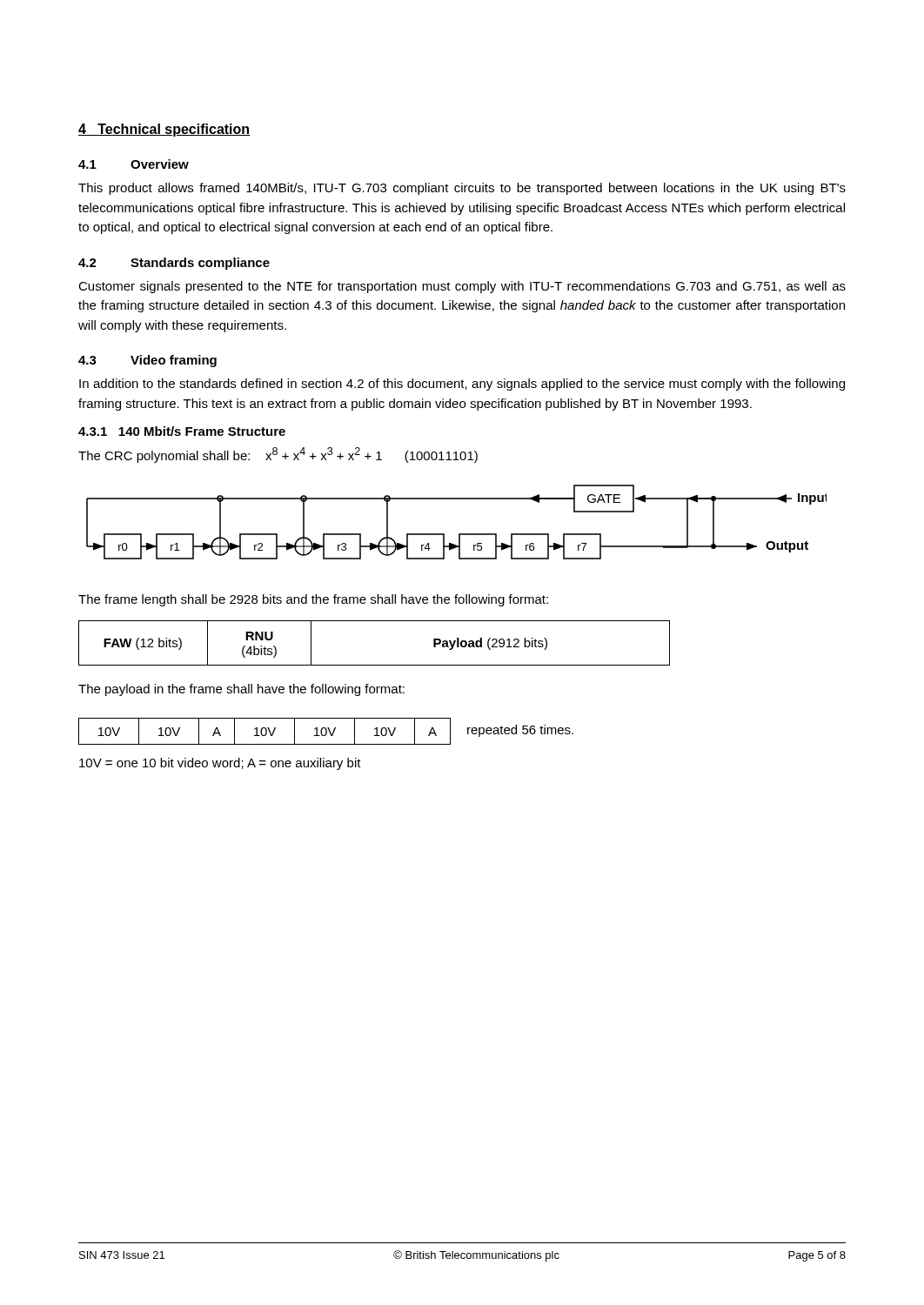The width and height of the screenshot is (924, 1305).
Task: Locate the section header with the text "4.3 Video framing"
Action: tap(148, 360)
